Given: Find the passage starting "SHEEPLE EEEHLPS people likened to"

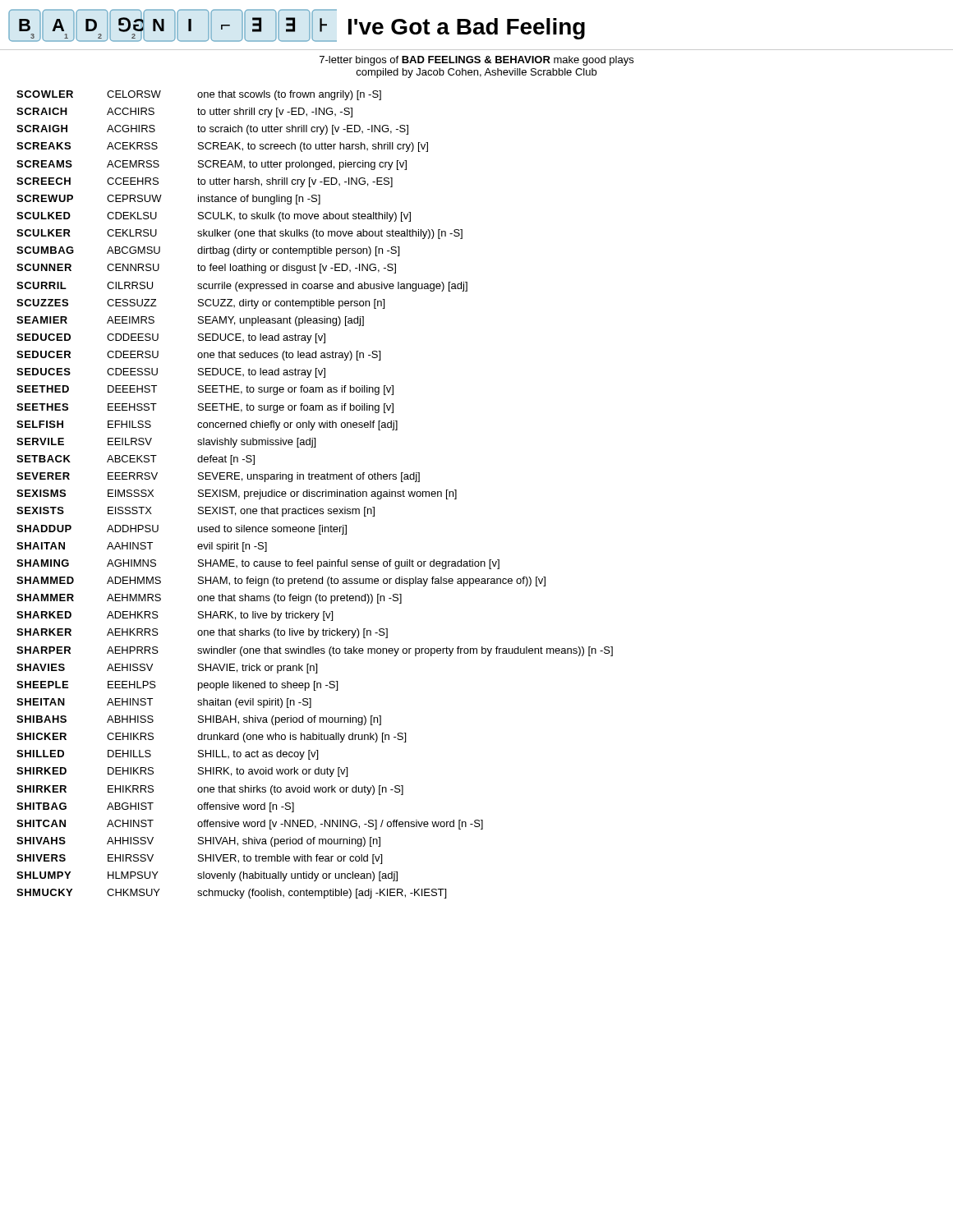Looking at the screenshot, I should (x=43, y=685).
